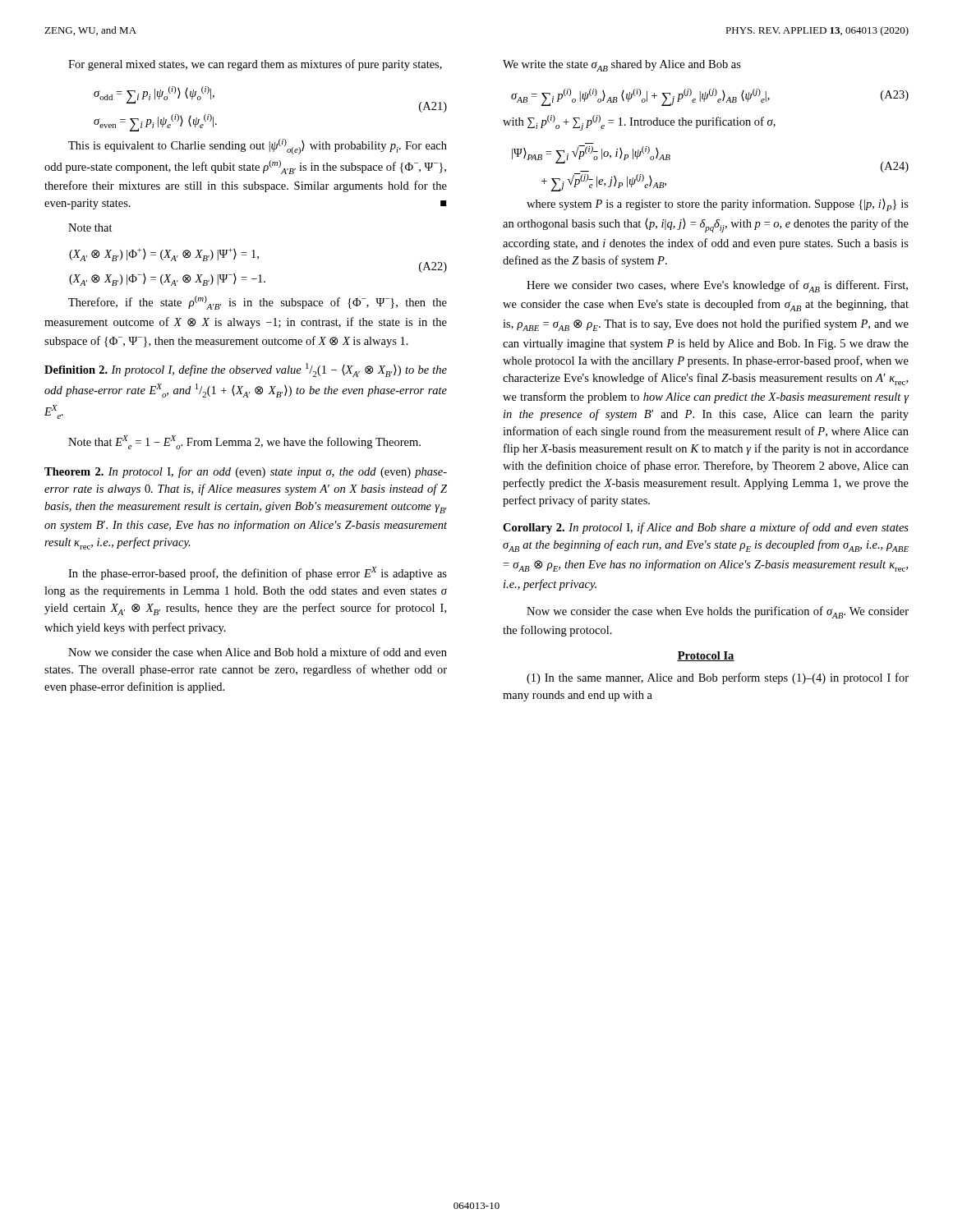Click on the text block that says "Theorem 2. In protocol"
Image resolution: width=953 pixels, height=1232 pixels.
pos(246,508)
